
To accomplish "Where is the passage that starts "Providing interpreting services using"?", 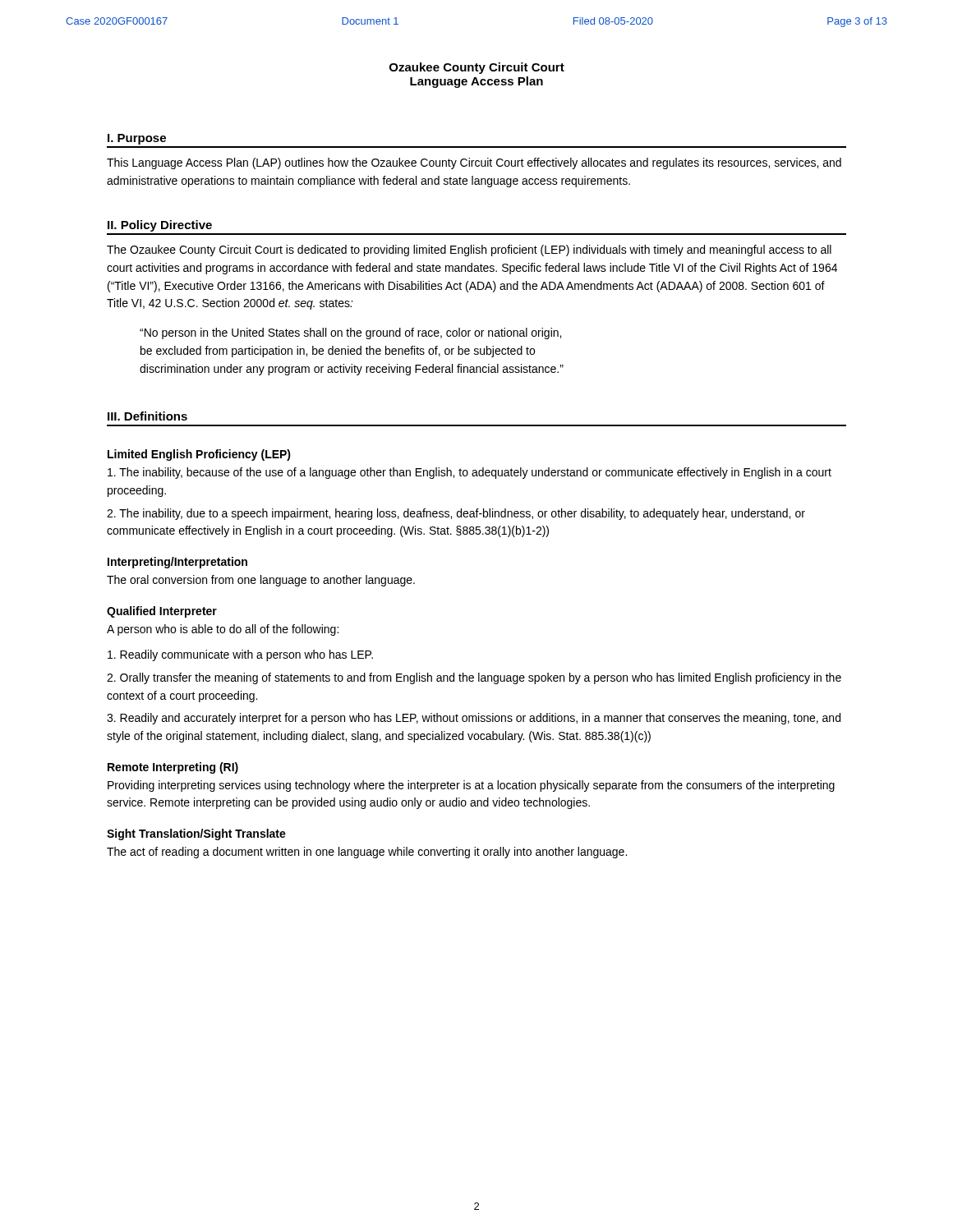I will pos(471,794).
